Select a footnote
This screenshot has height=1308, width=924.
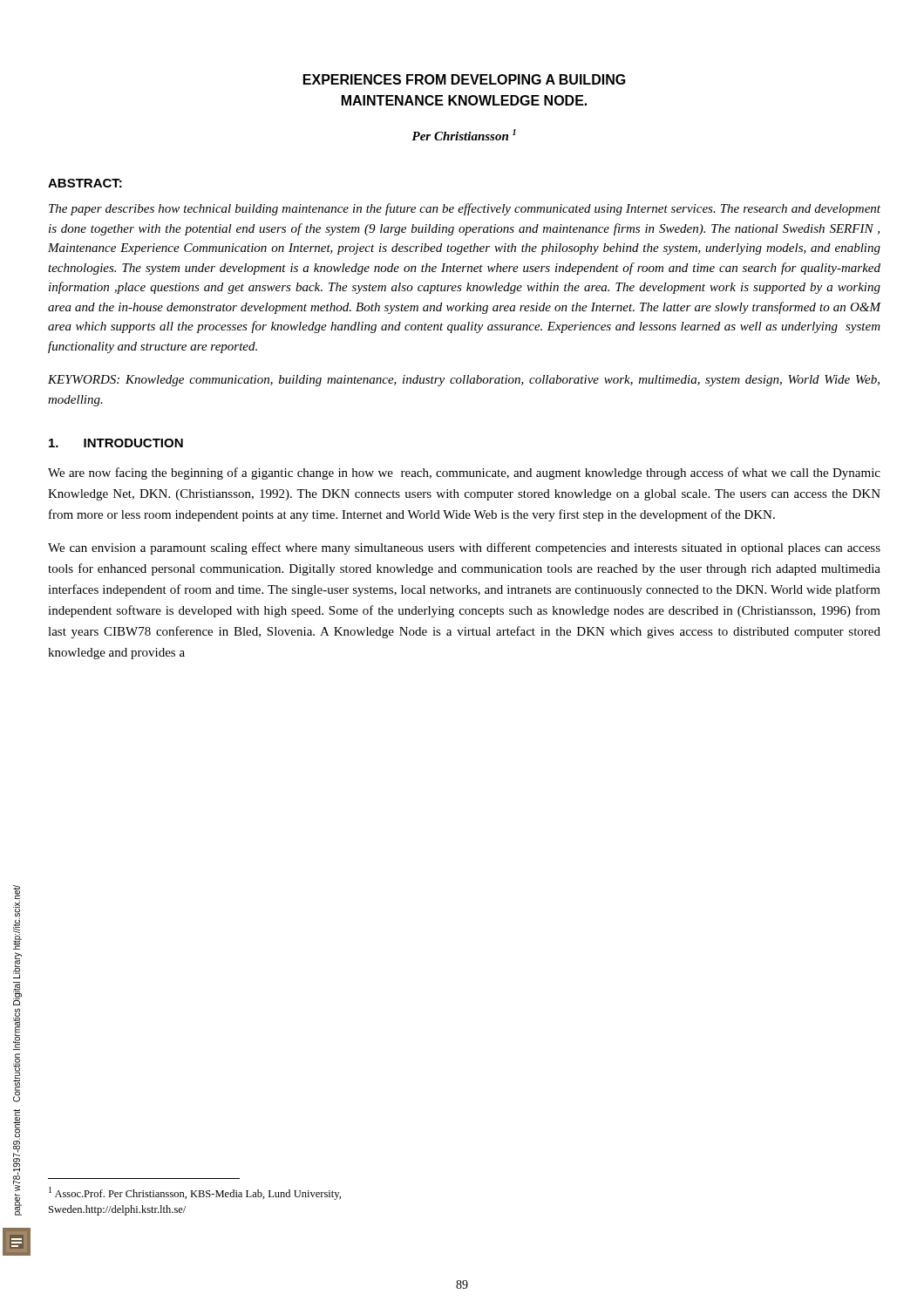(x=195, y=1200)
